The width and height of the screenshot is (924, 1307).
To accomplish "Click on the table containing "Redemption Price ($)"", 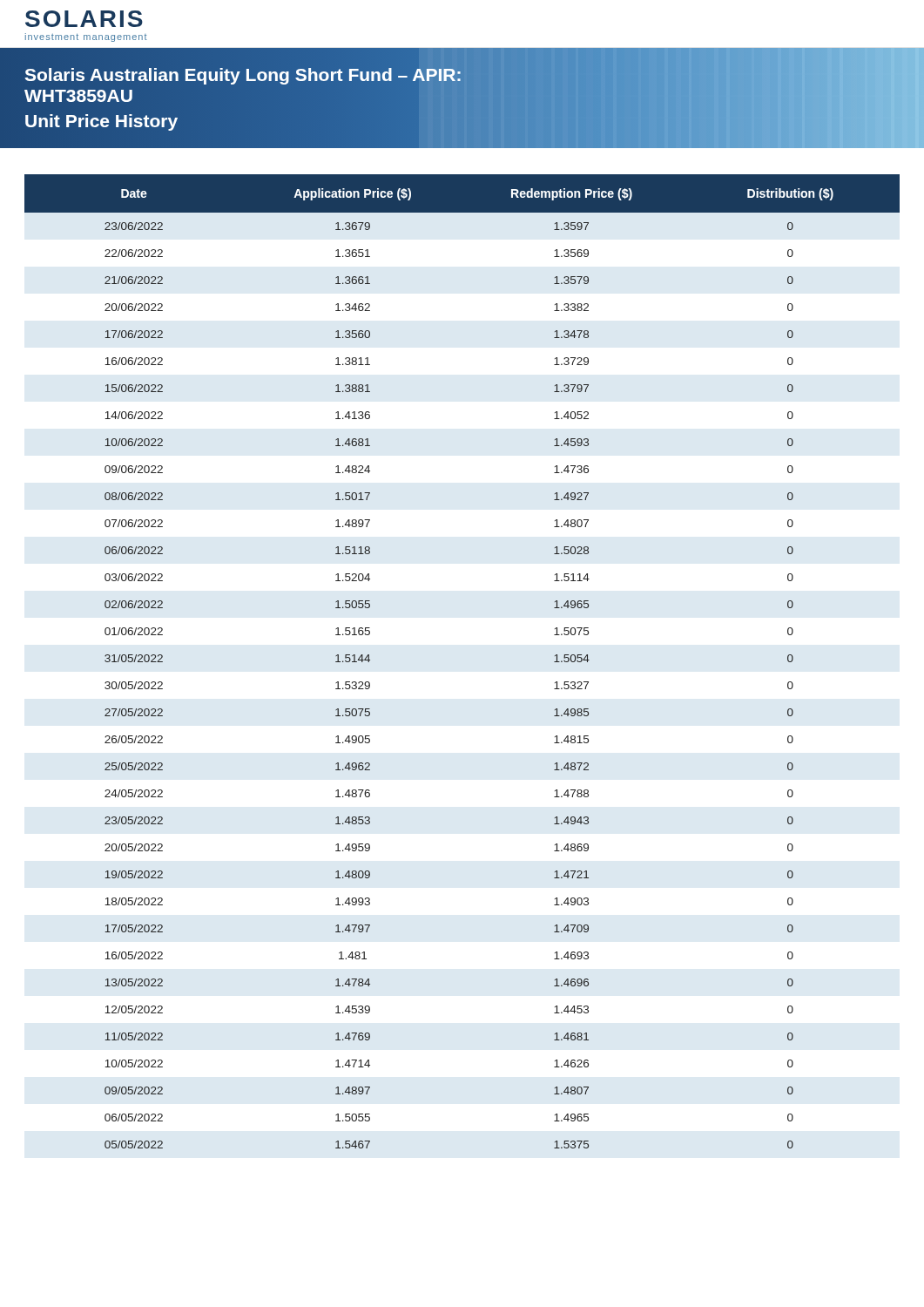I will 462,666.
